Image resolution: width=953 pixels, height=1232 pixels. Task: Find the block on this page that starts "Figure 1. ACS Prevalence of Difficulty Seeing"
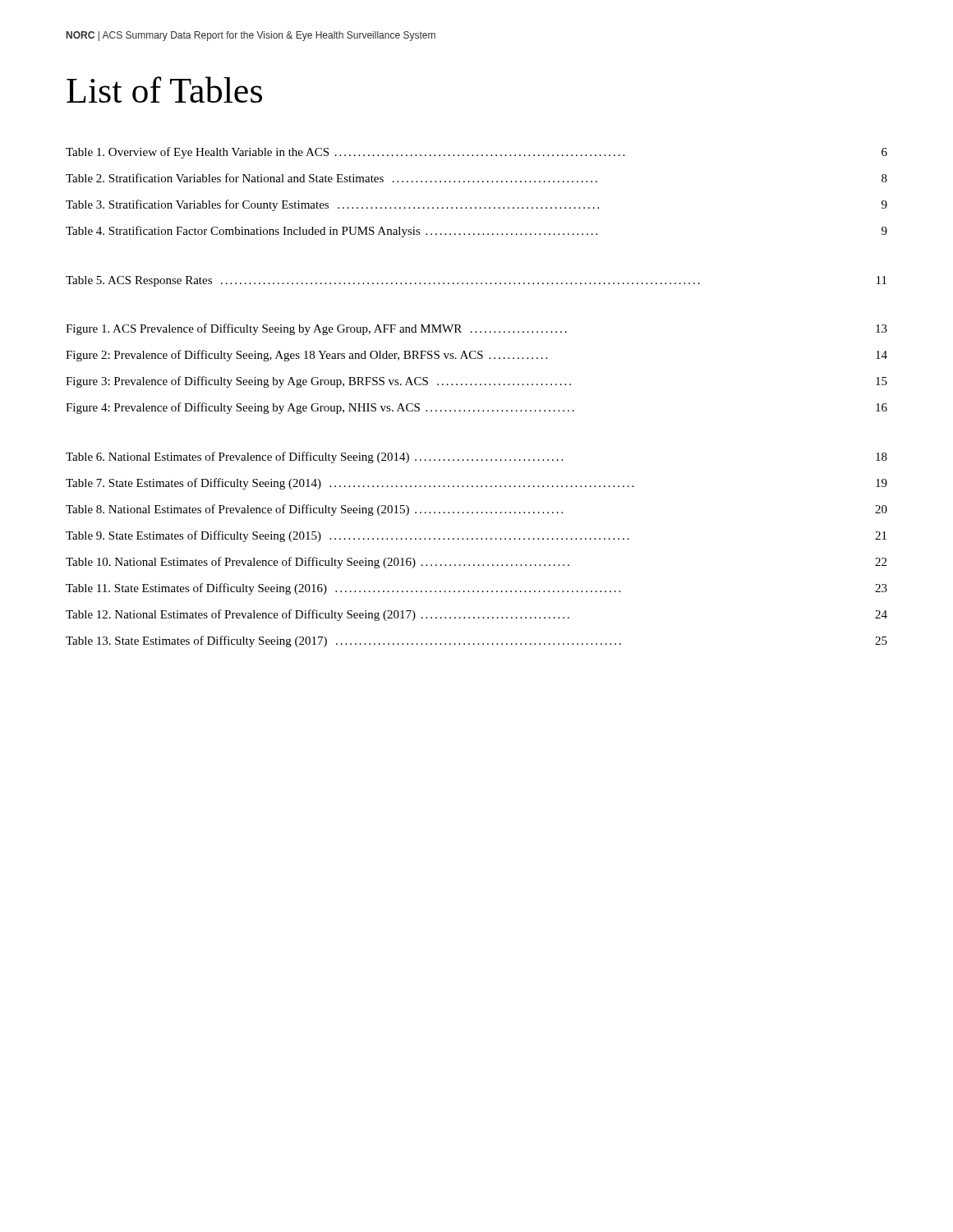[476, 329]
